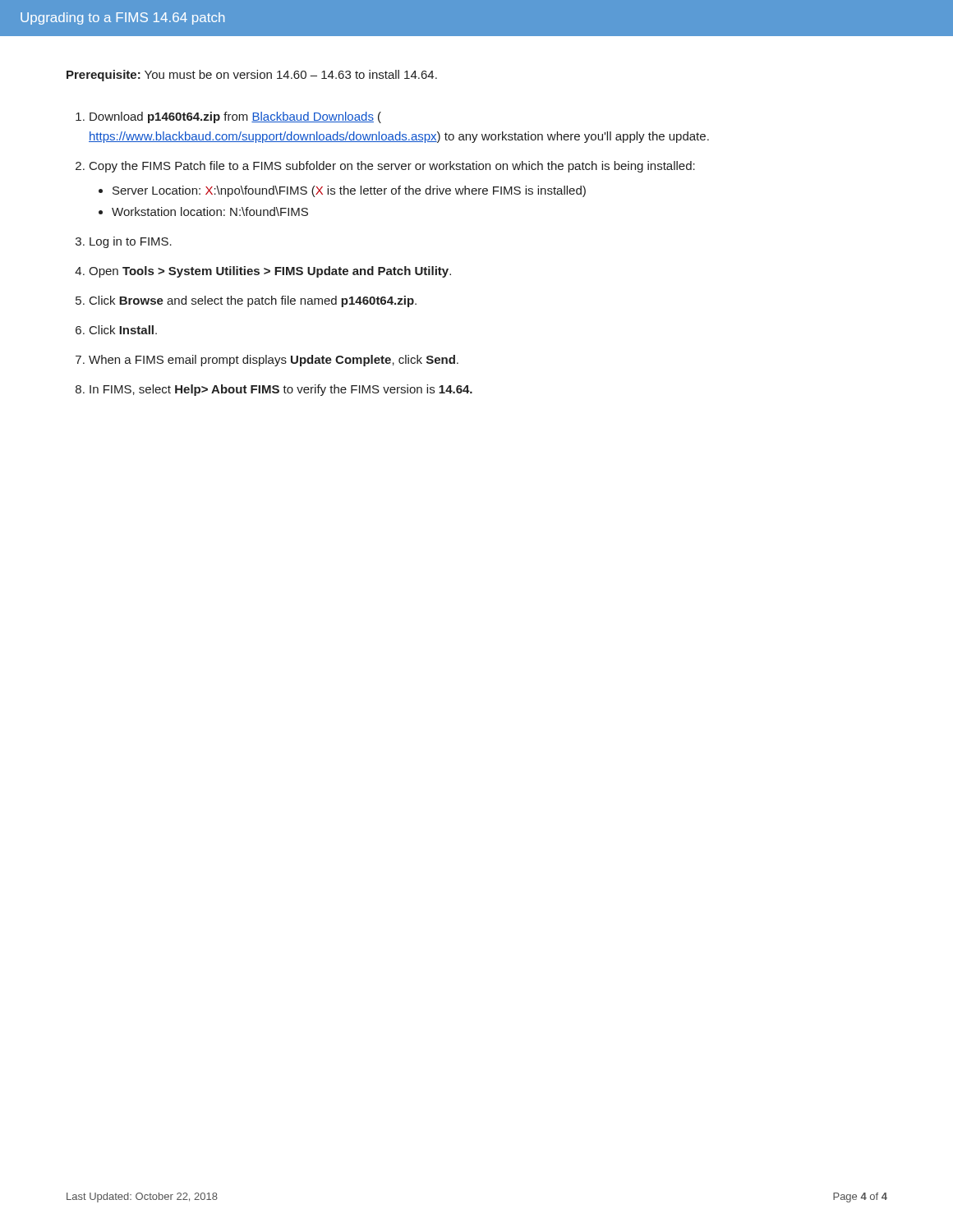The image size is (953, 1232).
Task: Click on the region starting "Copy the FIMS Patch file"
Action: coord(488,190)
